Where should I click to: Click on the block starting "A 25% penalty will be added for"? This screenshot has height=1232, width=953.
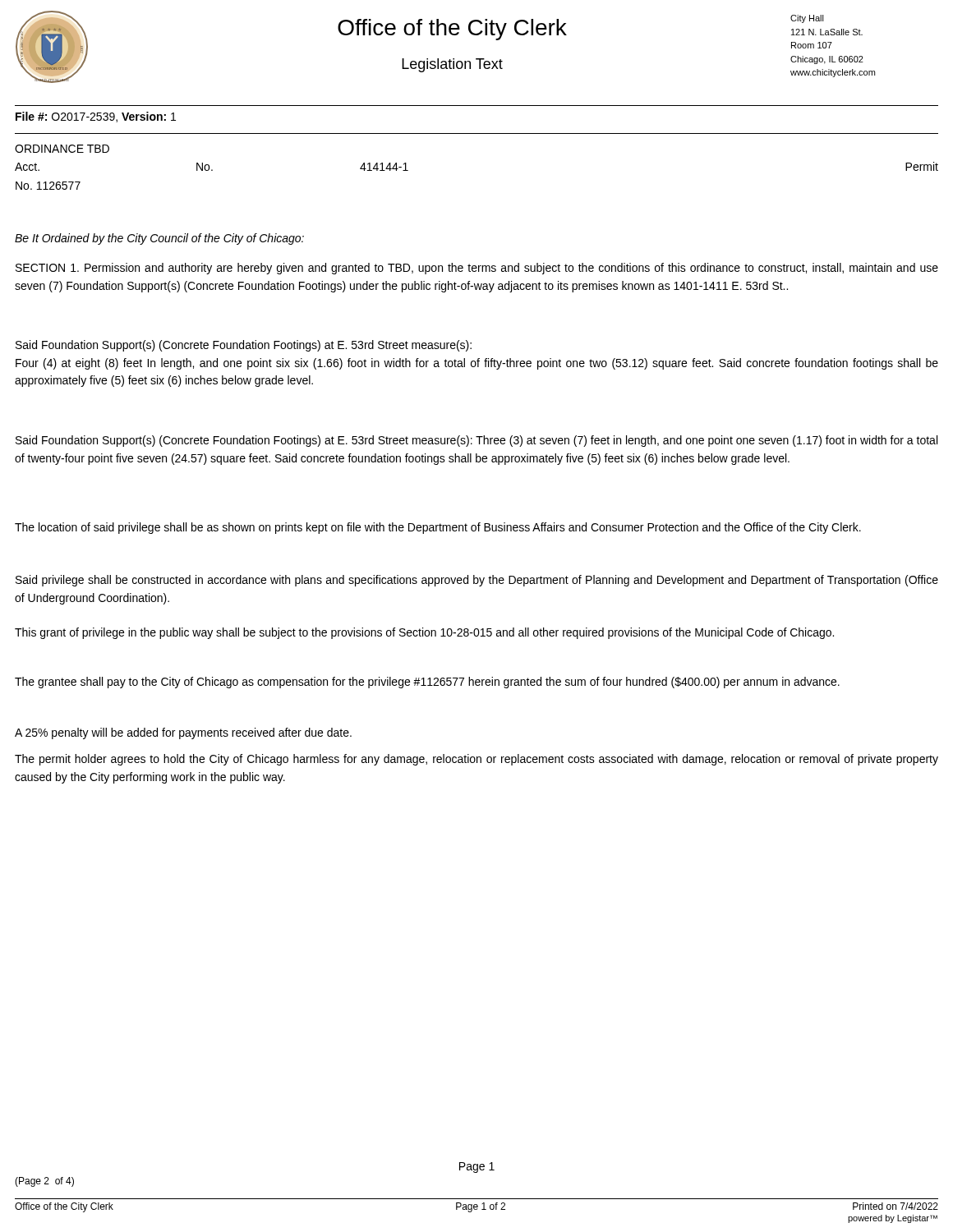click(x=184, y=733)
